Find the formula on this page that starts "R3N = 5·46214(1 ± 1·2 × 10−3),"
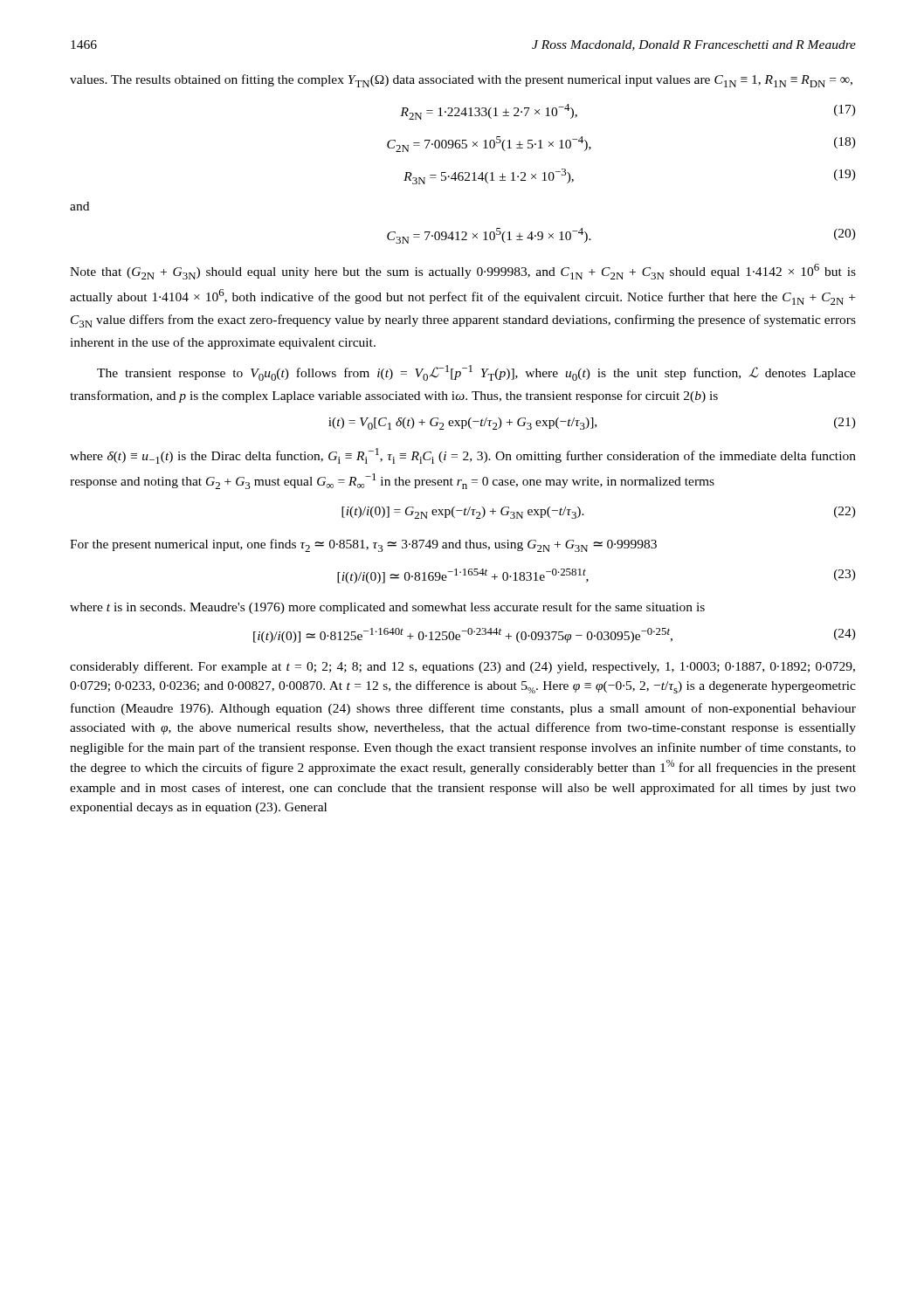The height and width of the screenshot is (1310, 924). click(x=492, y=176)
